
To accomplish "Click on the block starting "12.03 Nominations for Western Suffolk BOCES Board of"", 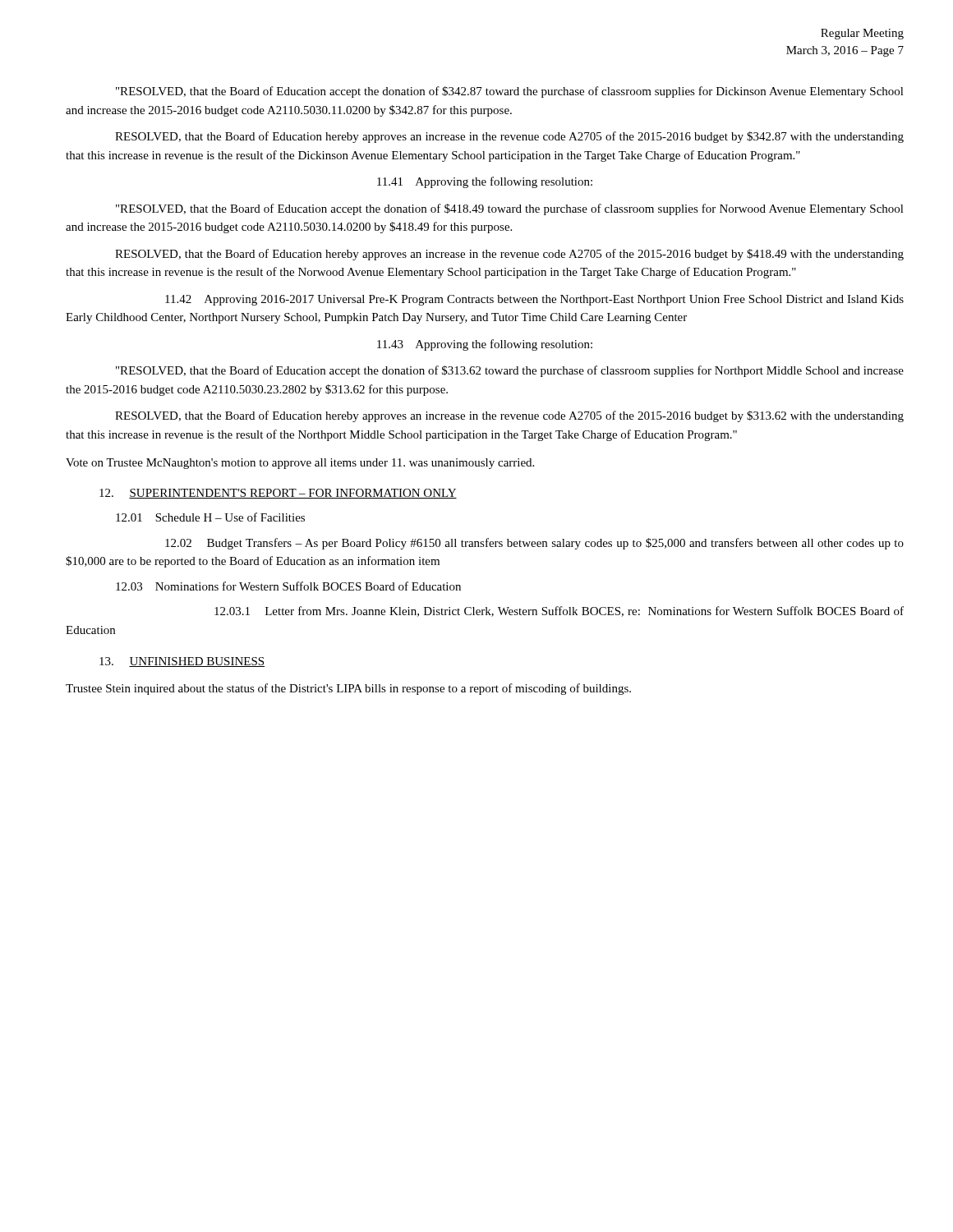I will [x=288, y=586].
